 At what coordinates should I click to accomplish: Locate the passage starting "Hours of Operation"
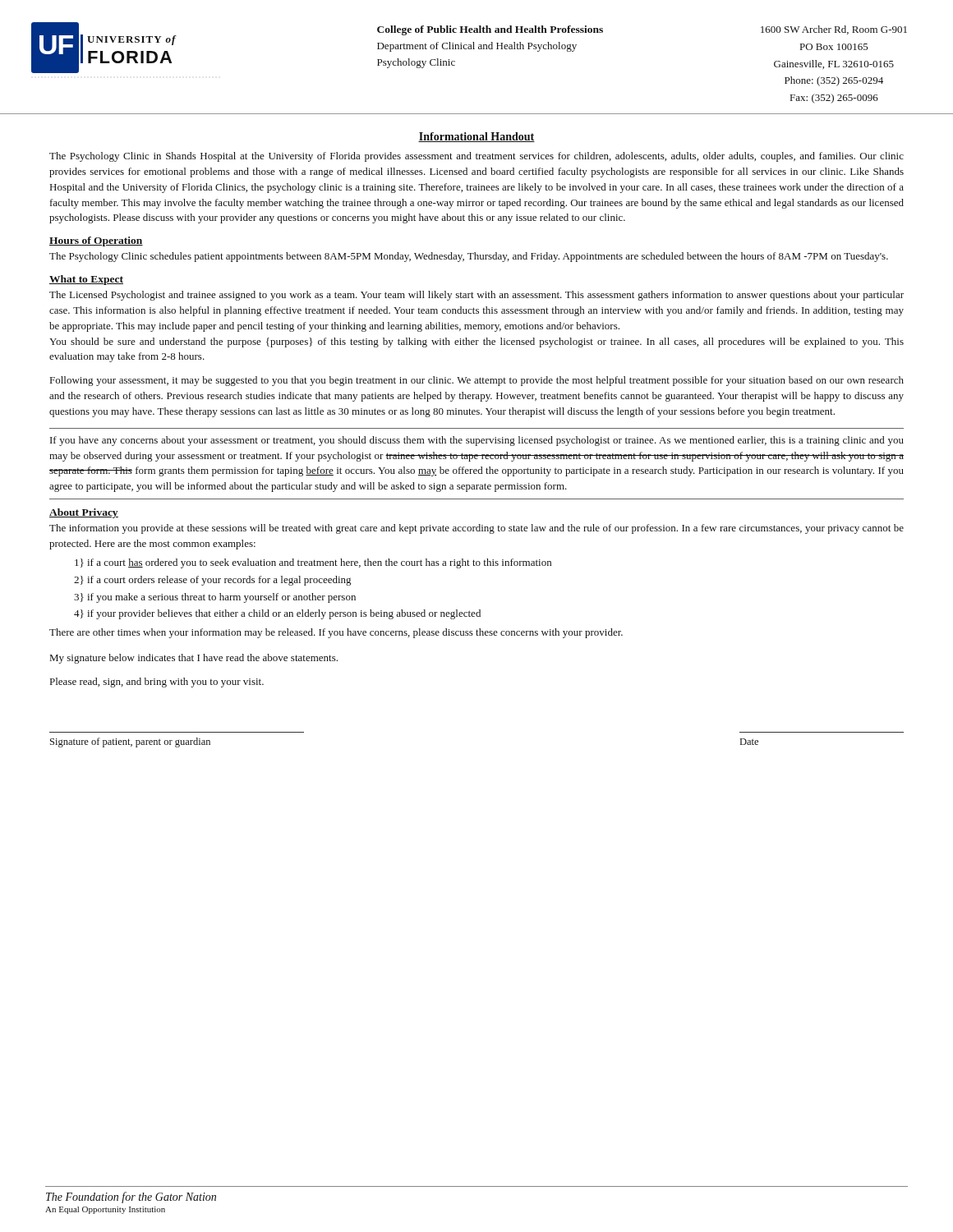pyautogui.click(x=96, y=240)
